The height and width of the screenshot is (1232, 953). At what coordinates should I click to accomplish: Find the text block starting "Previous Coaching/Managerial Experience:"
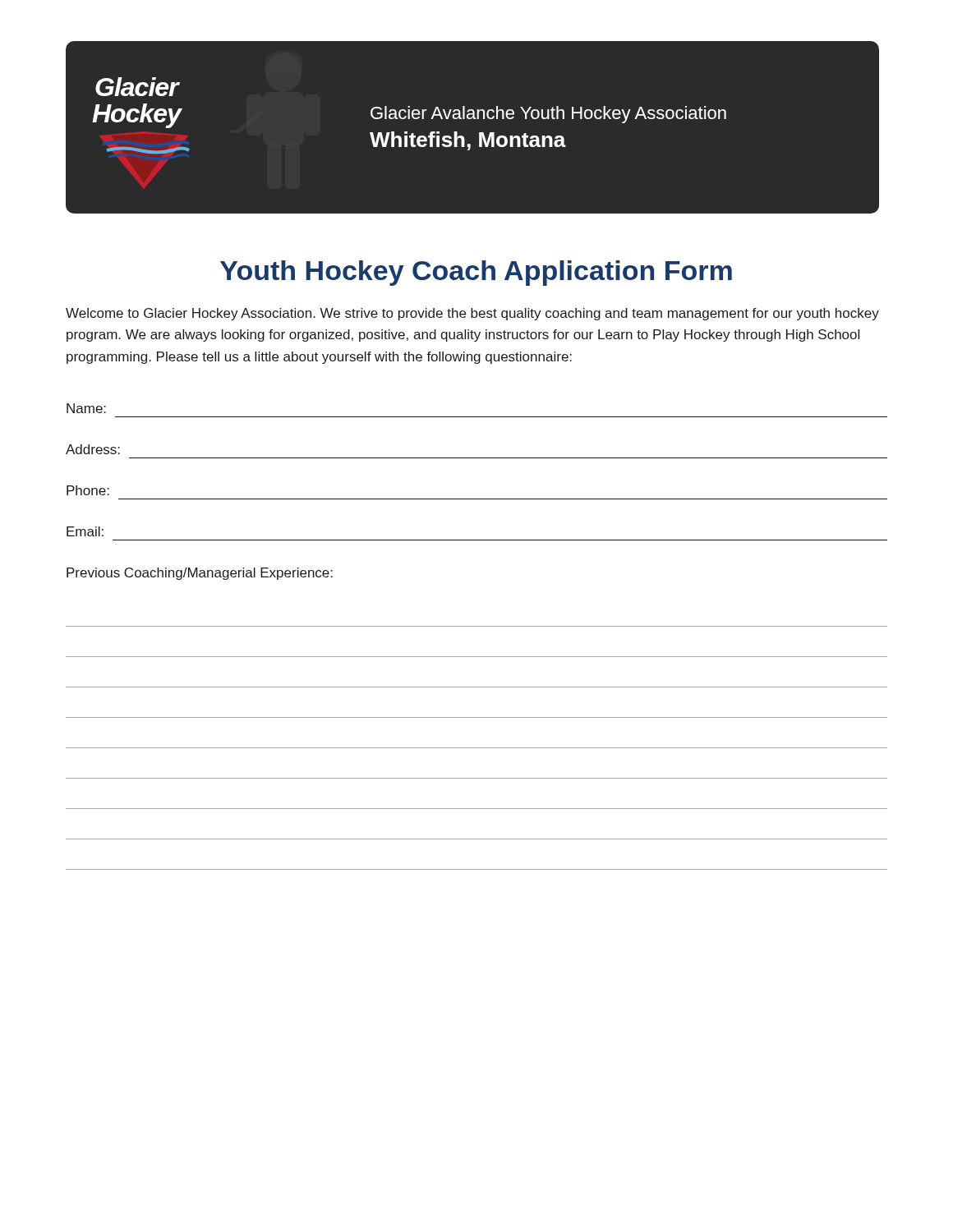point(200,573)
